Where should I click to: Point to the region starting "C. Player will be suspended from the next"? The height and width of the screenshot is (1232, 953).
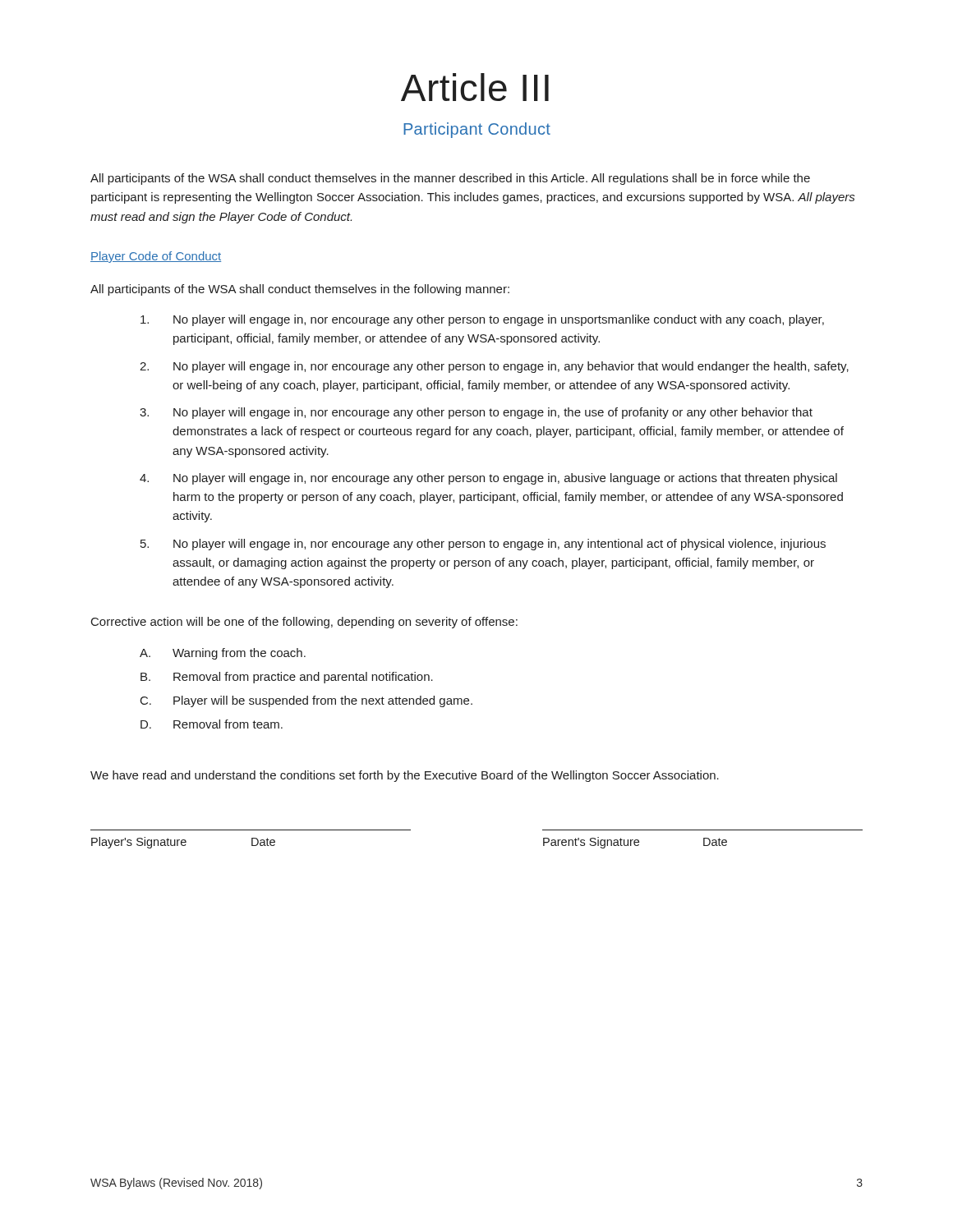coord(306,701)
